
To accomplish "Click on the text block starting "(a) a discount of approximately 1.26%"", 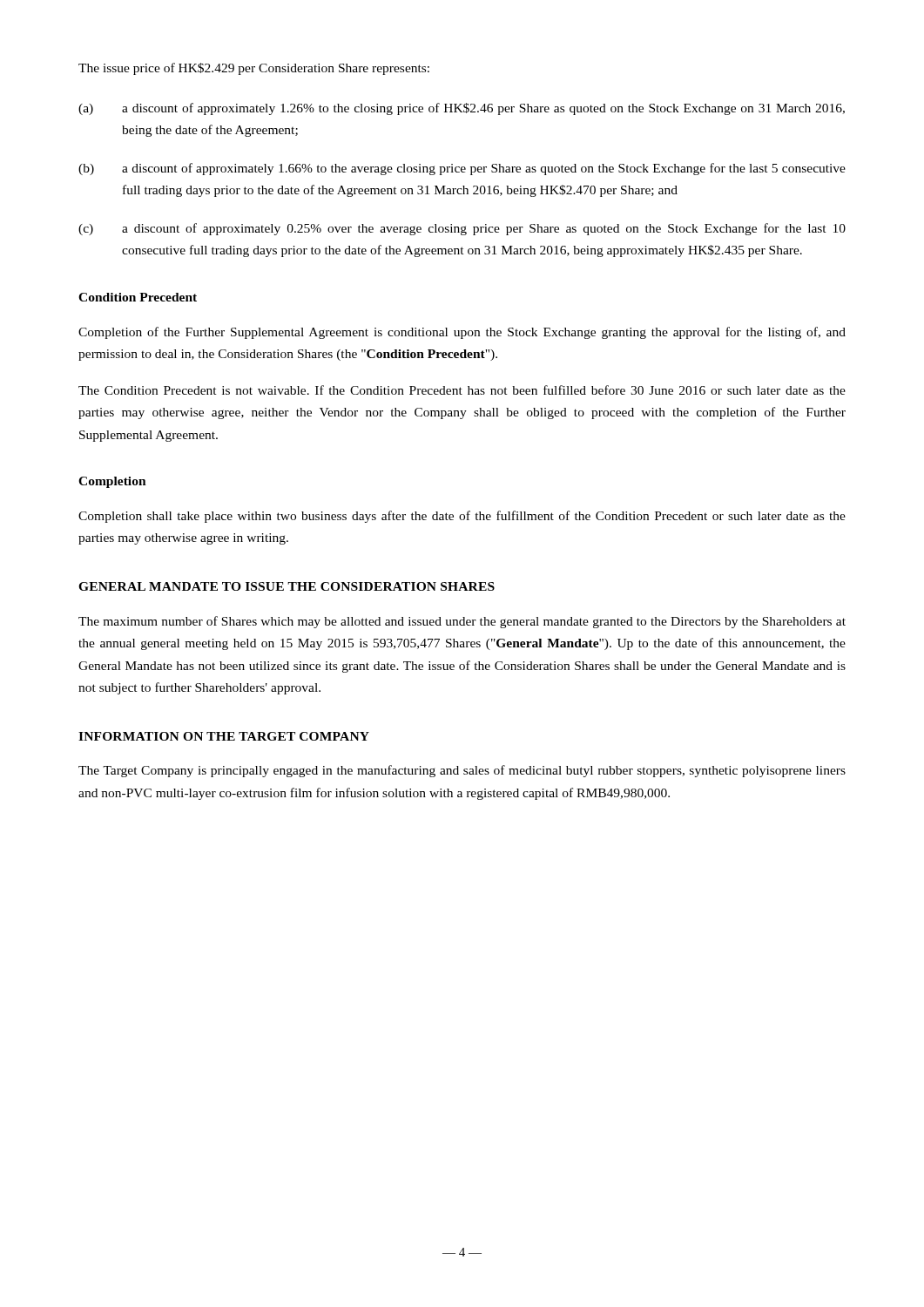I will pyautogui.click(x=462, y=119).
